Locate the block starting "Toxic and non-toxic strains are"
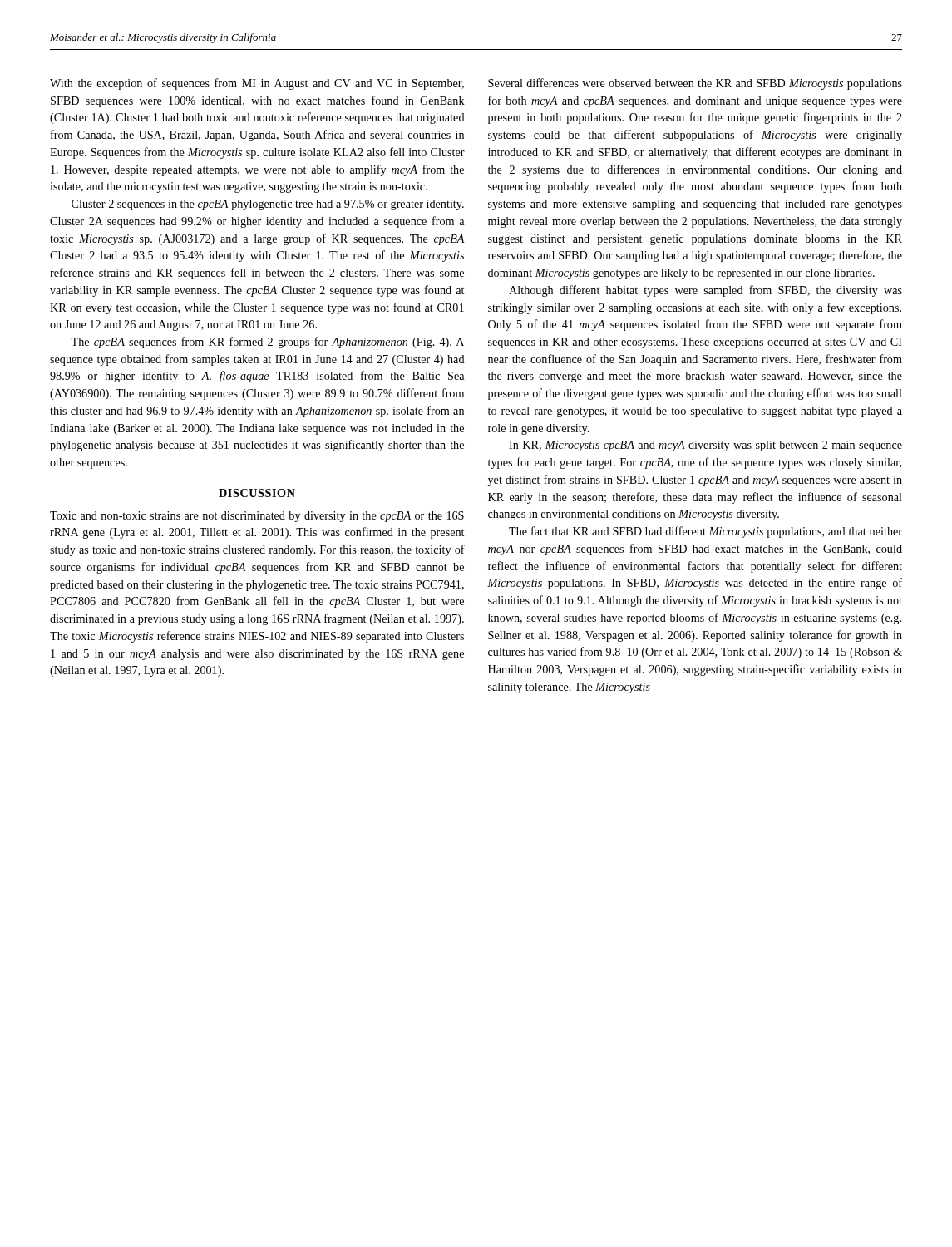 257,593
